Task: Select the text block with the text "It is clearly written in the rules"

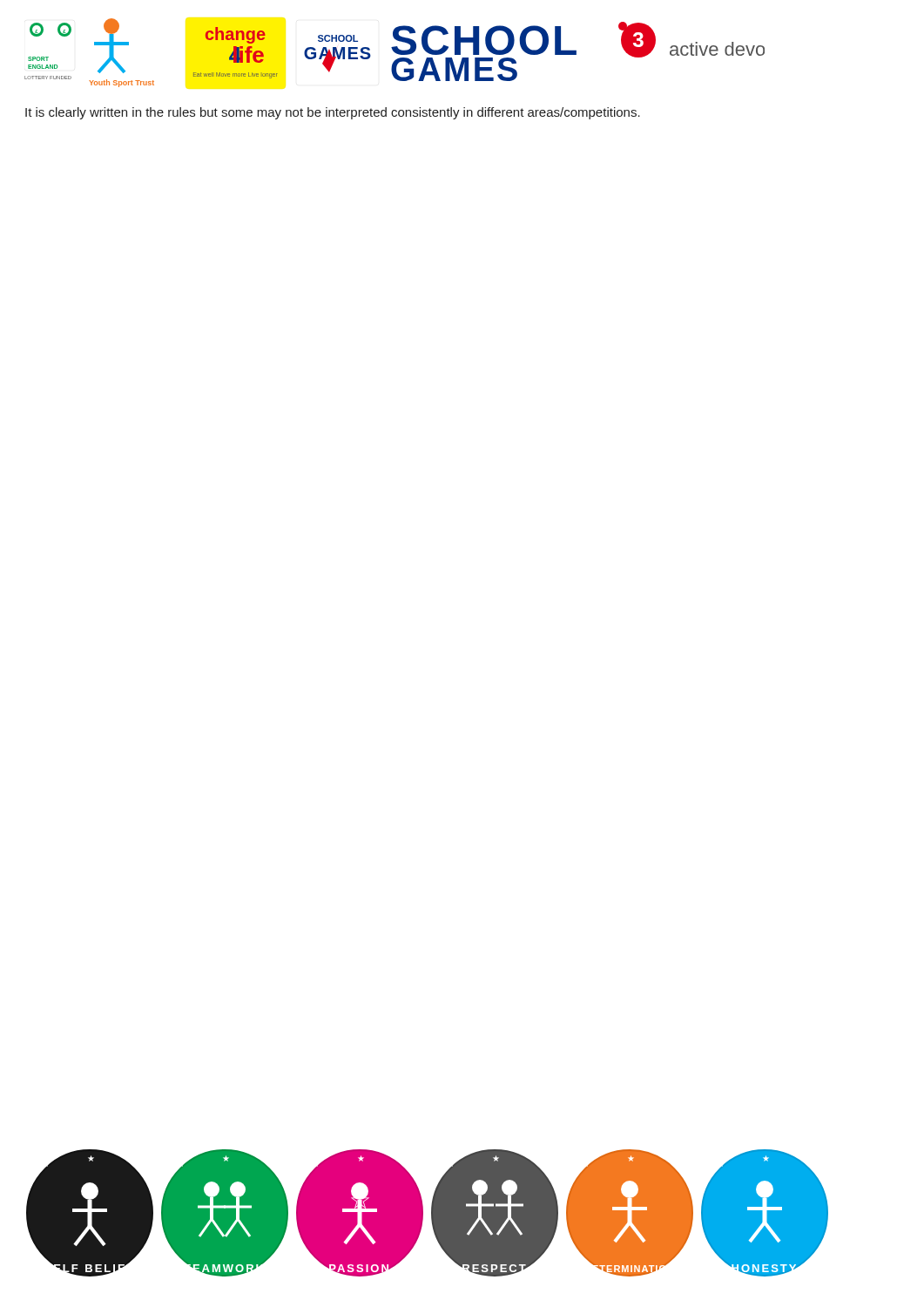Action: pyautogui.click(x=333, y=112)
